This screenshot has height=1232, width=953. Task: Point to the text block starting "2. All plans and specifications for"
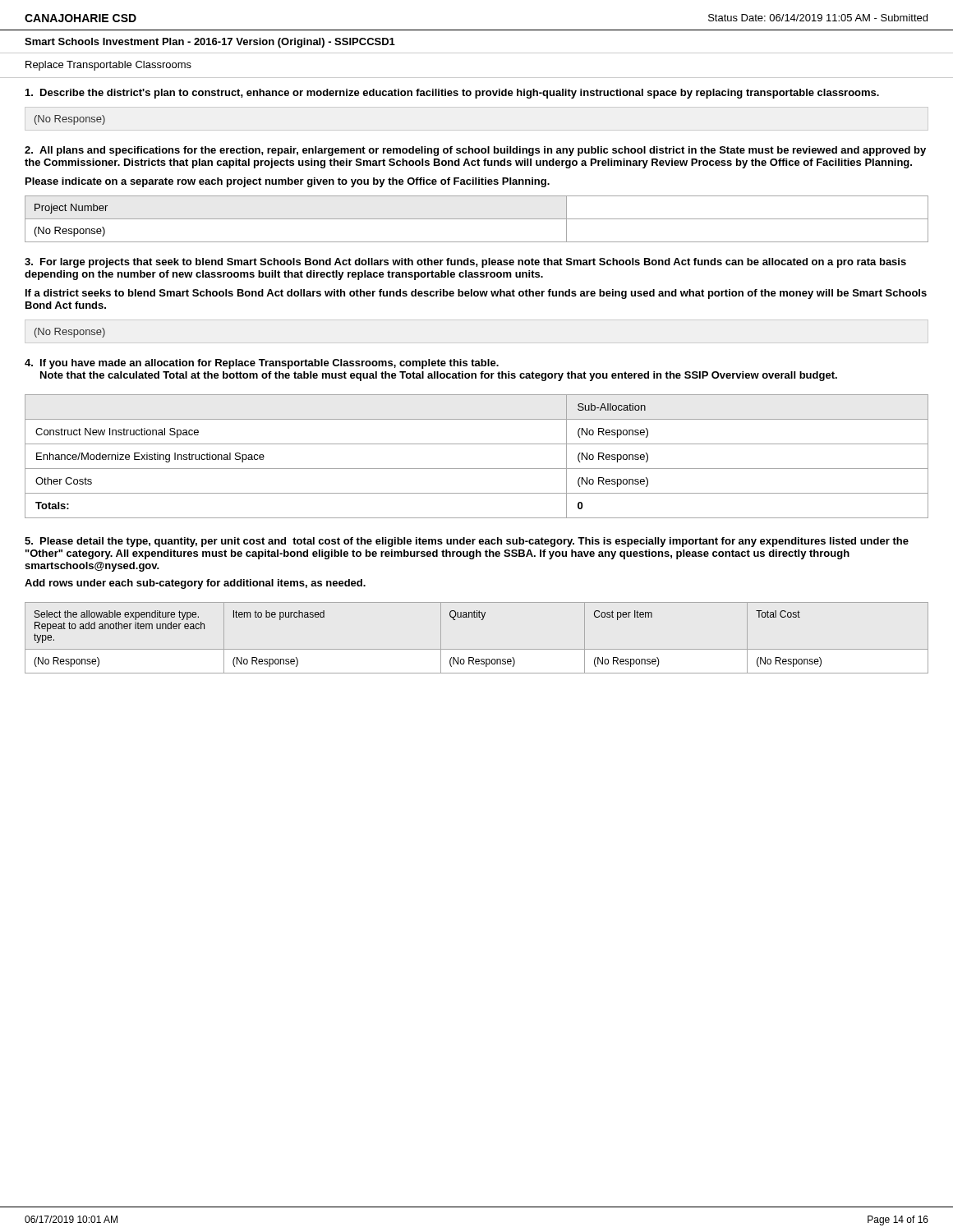(x=475, y=156)
